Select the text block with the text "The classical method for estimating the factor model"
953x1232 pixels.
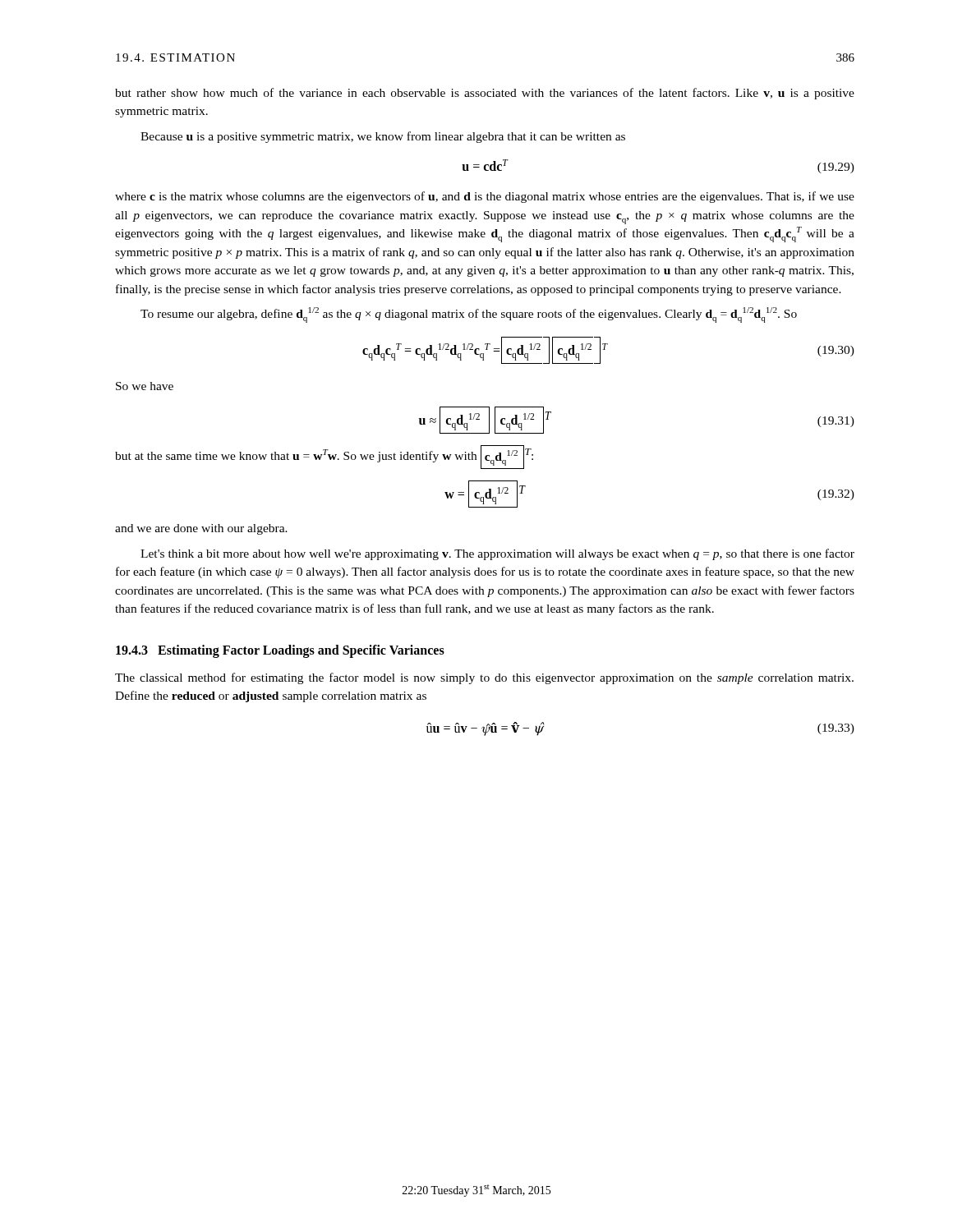click(x=485, y=686)
